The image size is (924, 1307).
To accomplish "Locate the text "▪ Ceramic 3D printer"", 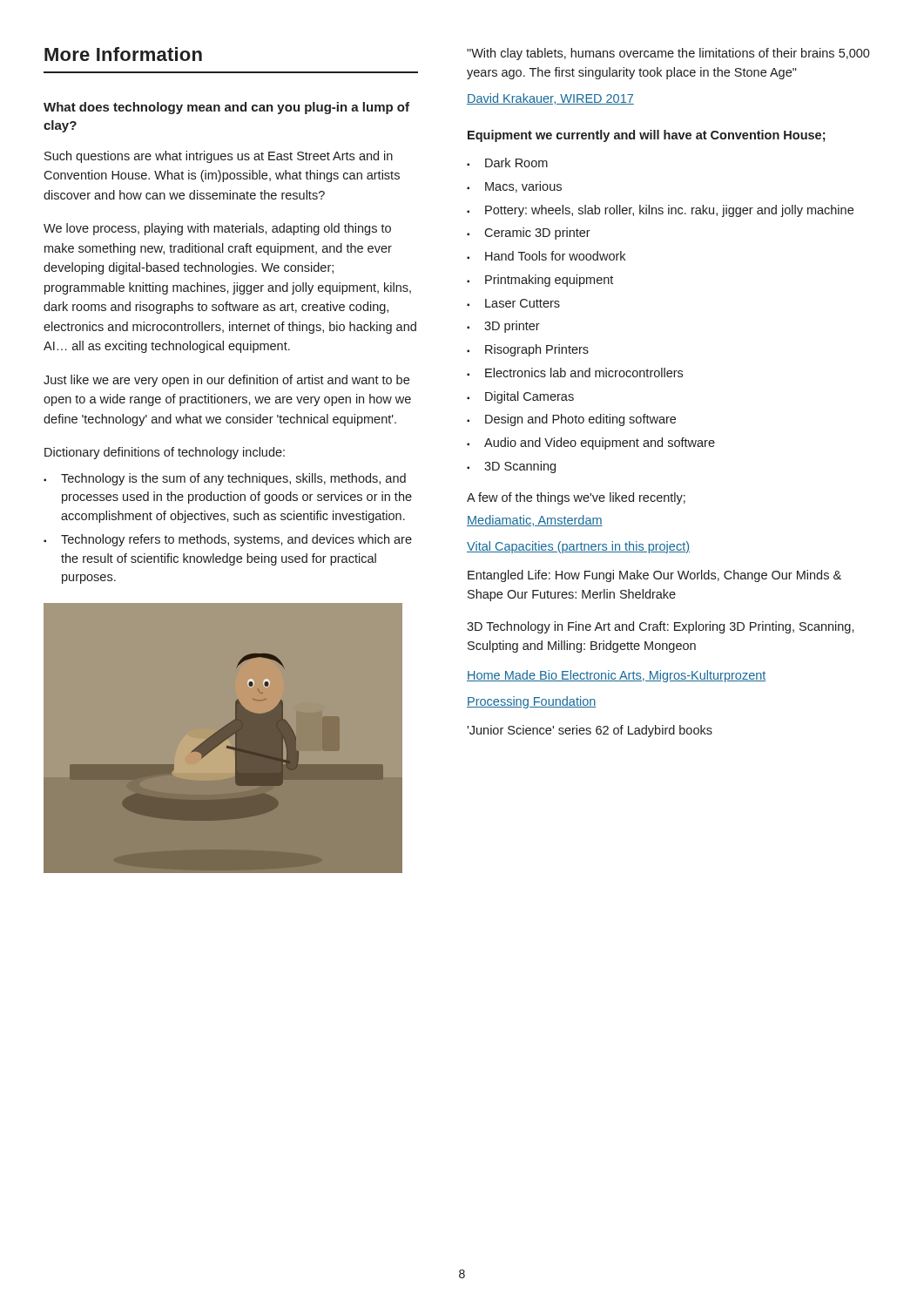I will pos(529,234).
